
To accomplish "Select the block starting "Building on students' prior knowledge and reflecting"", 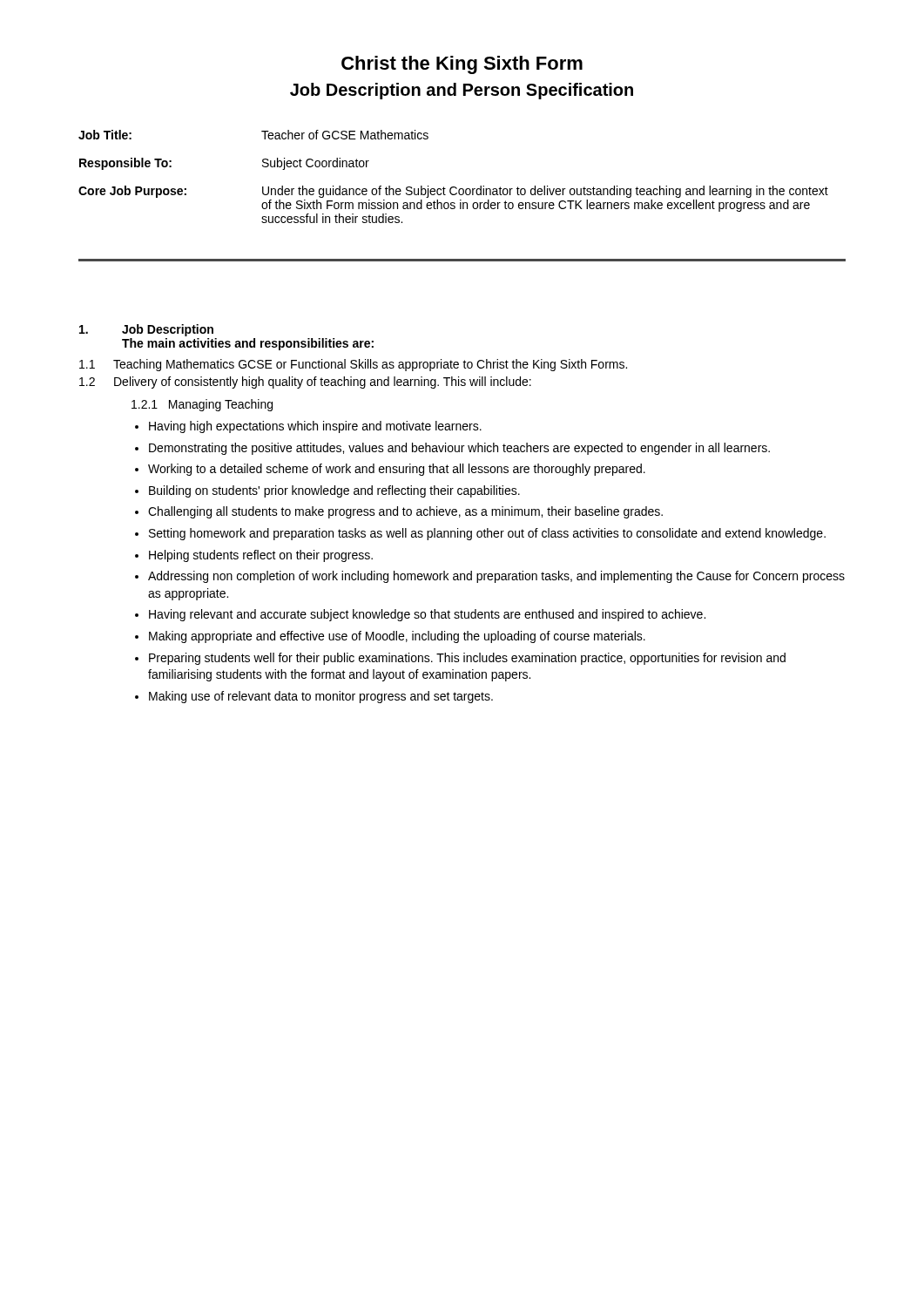I will (x=334, y=490).
